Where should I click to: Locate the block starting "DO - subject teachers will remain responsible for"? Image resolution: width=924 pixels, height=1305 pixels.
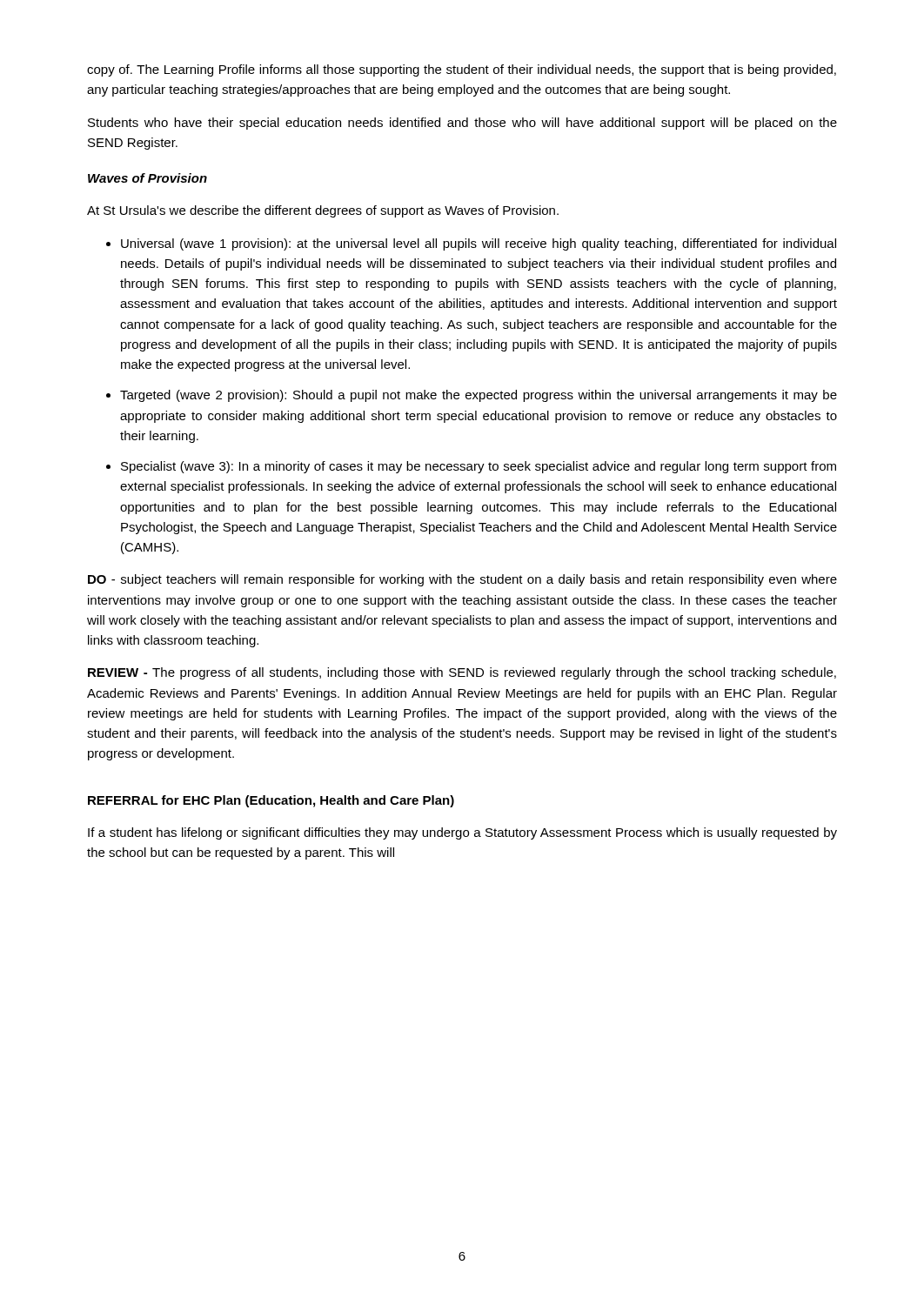(x=462, y=610)
